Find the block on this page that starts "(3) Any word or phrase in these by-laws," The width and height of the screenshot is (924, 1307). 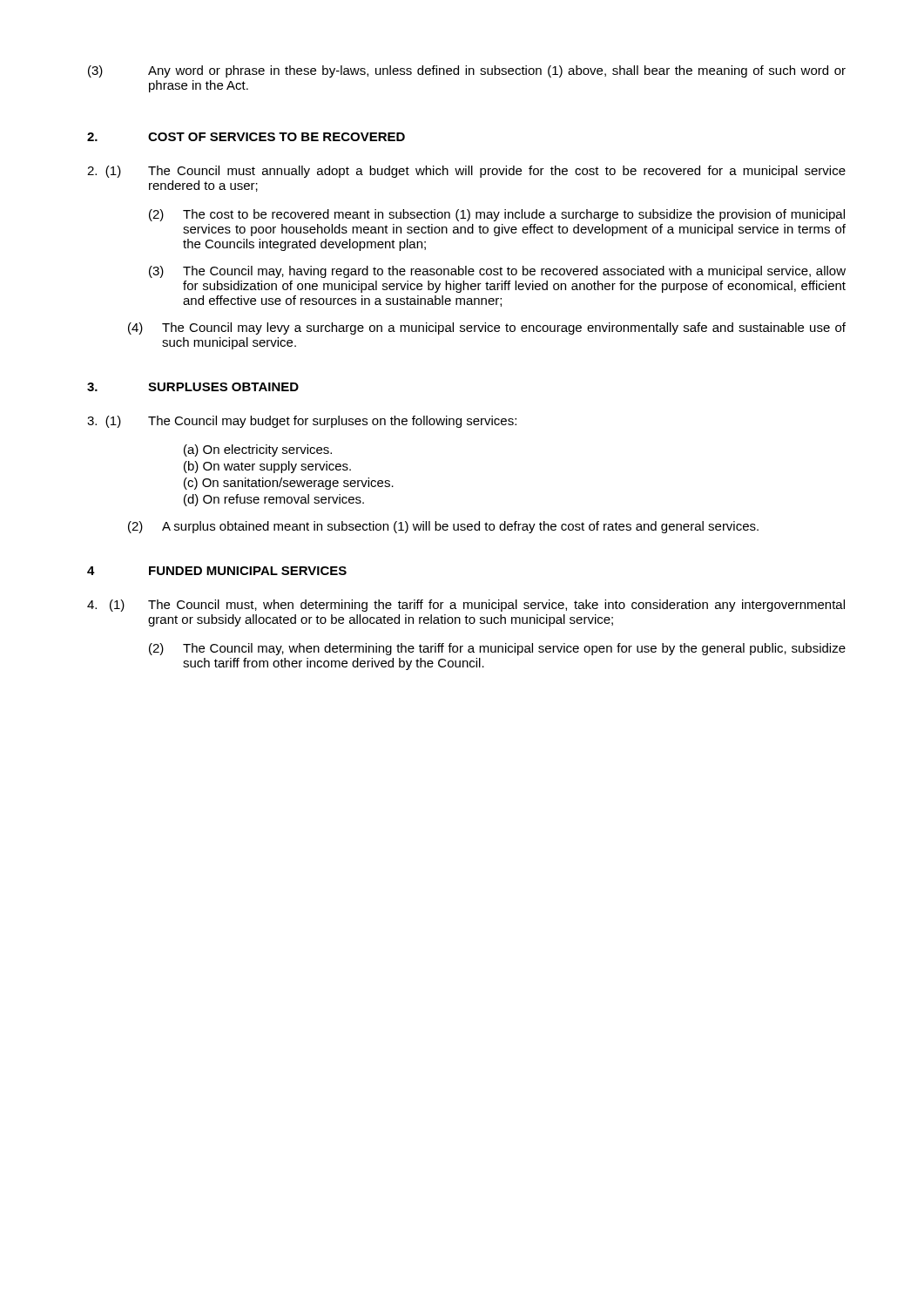(466, 78)
